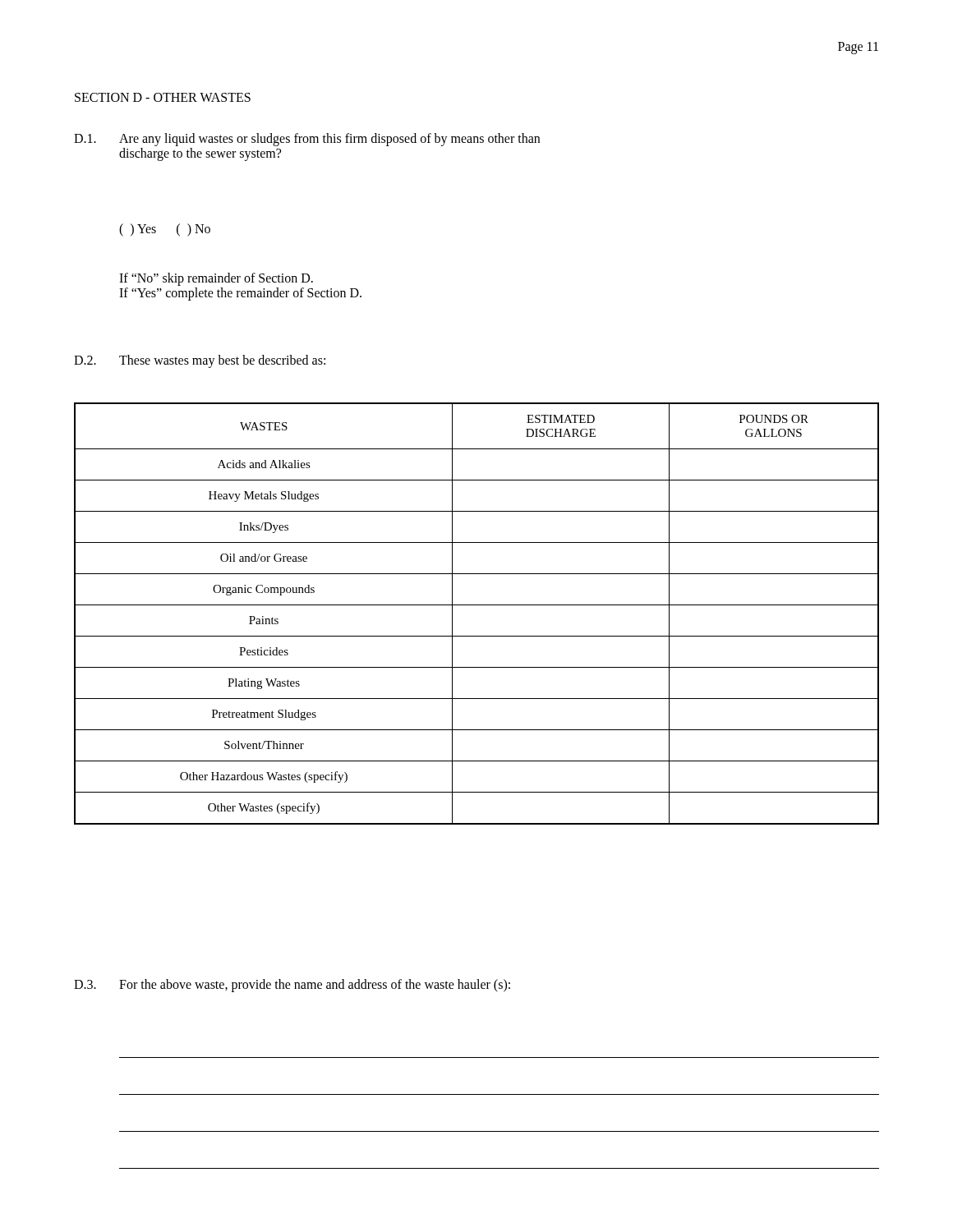Click on the block starting "( ) Yes ( ) No"
The width and height of the screenshot is (953, 1232).
165,229
